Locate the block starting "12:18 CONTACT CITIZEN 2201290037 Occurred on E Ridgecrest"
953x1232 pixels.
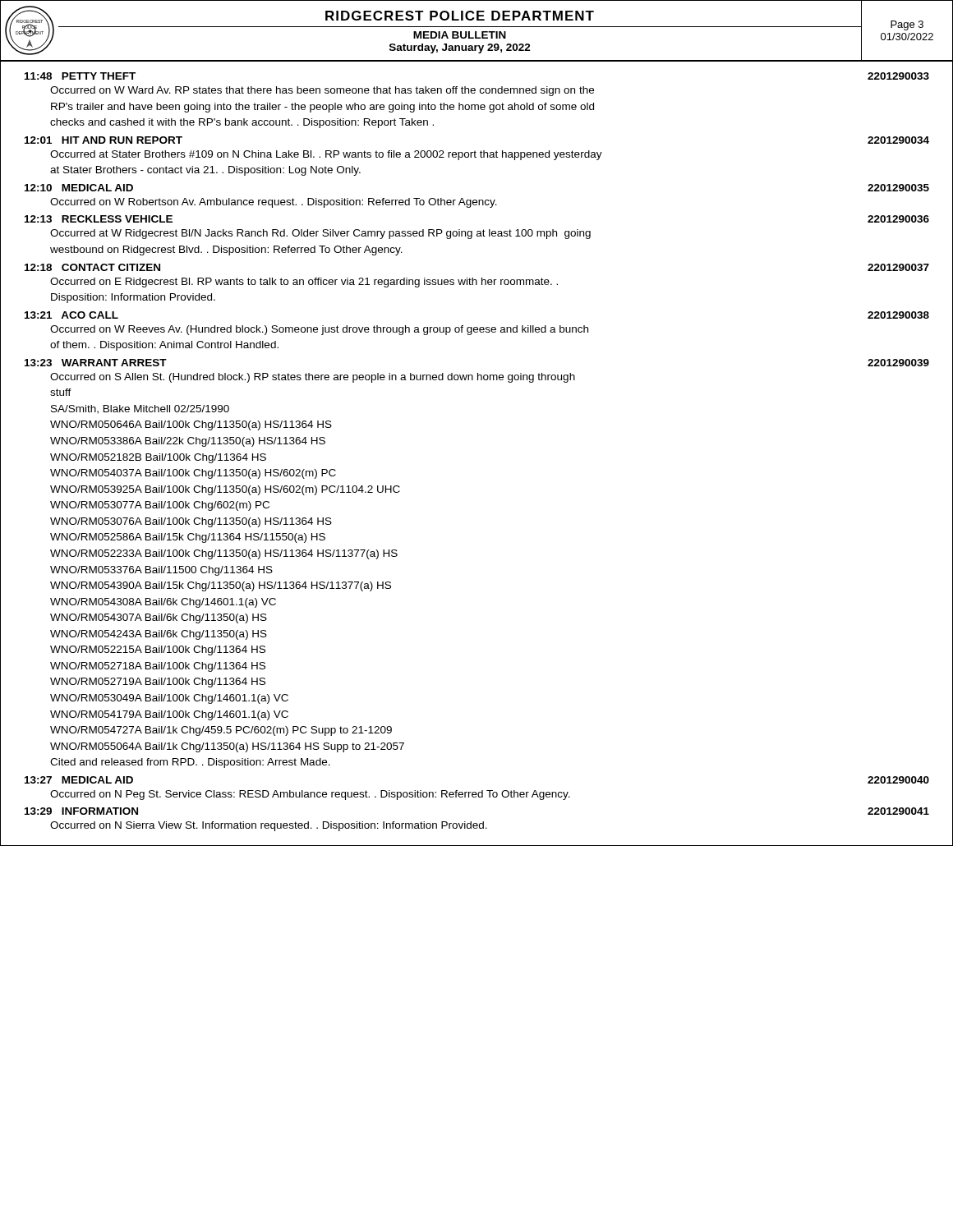pos(476,283)
